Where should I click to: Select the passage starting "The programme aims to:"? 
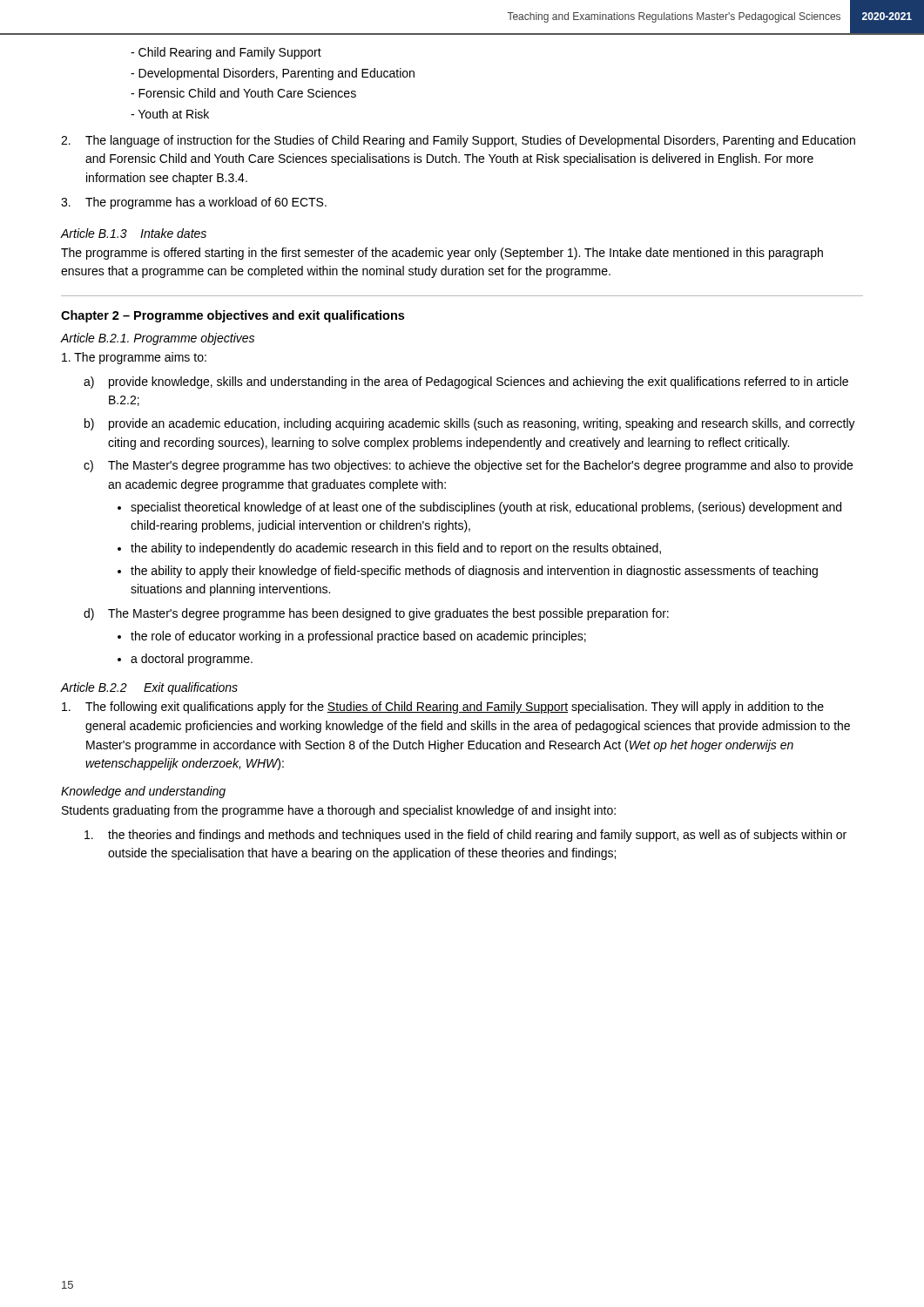(134, 357)
